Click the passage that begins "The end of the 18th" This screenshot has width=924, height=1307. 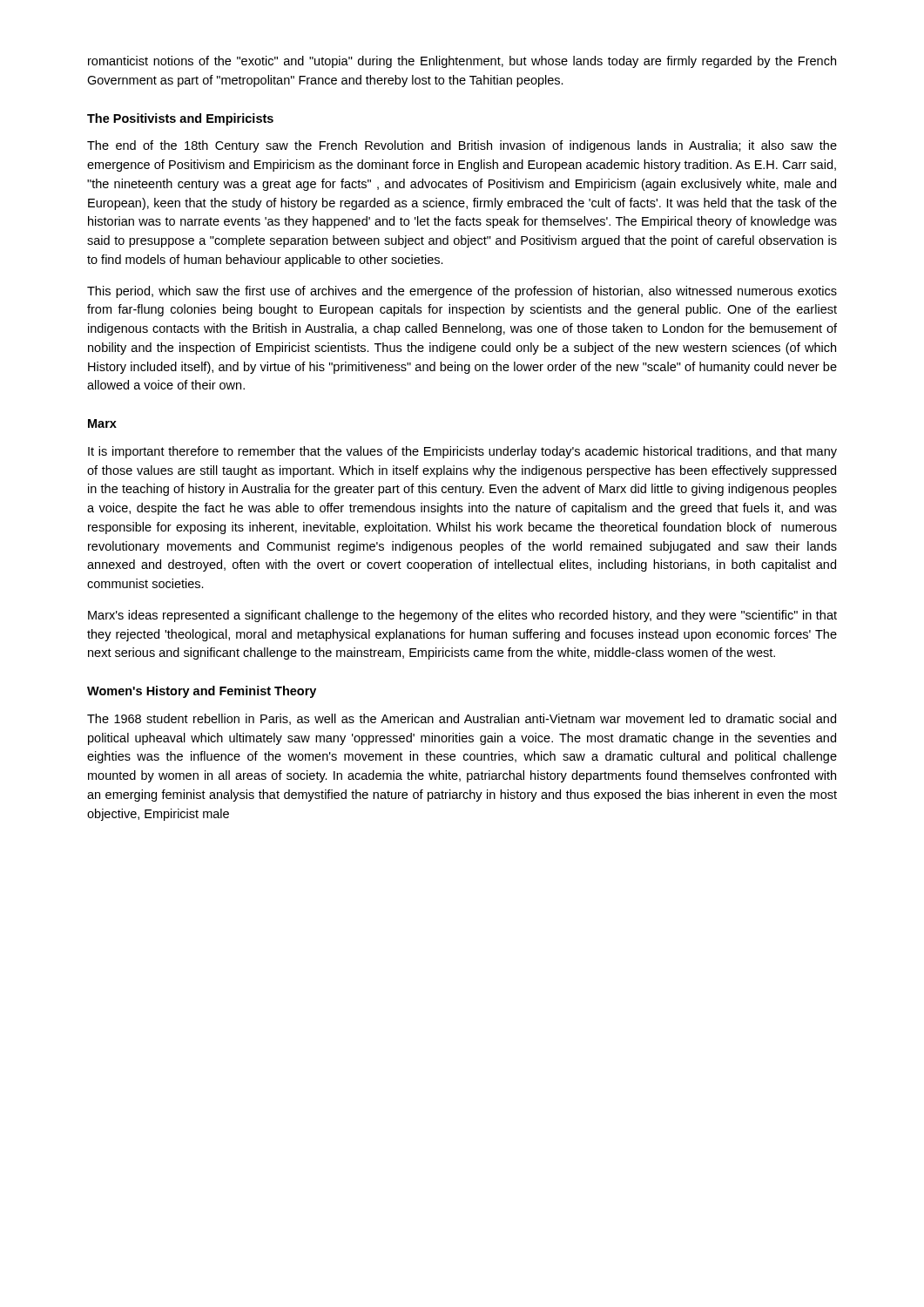click(x=462, y=203)
